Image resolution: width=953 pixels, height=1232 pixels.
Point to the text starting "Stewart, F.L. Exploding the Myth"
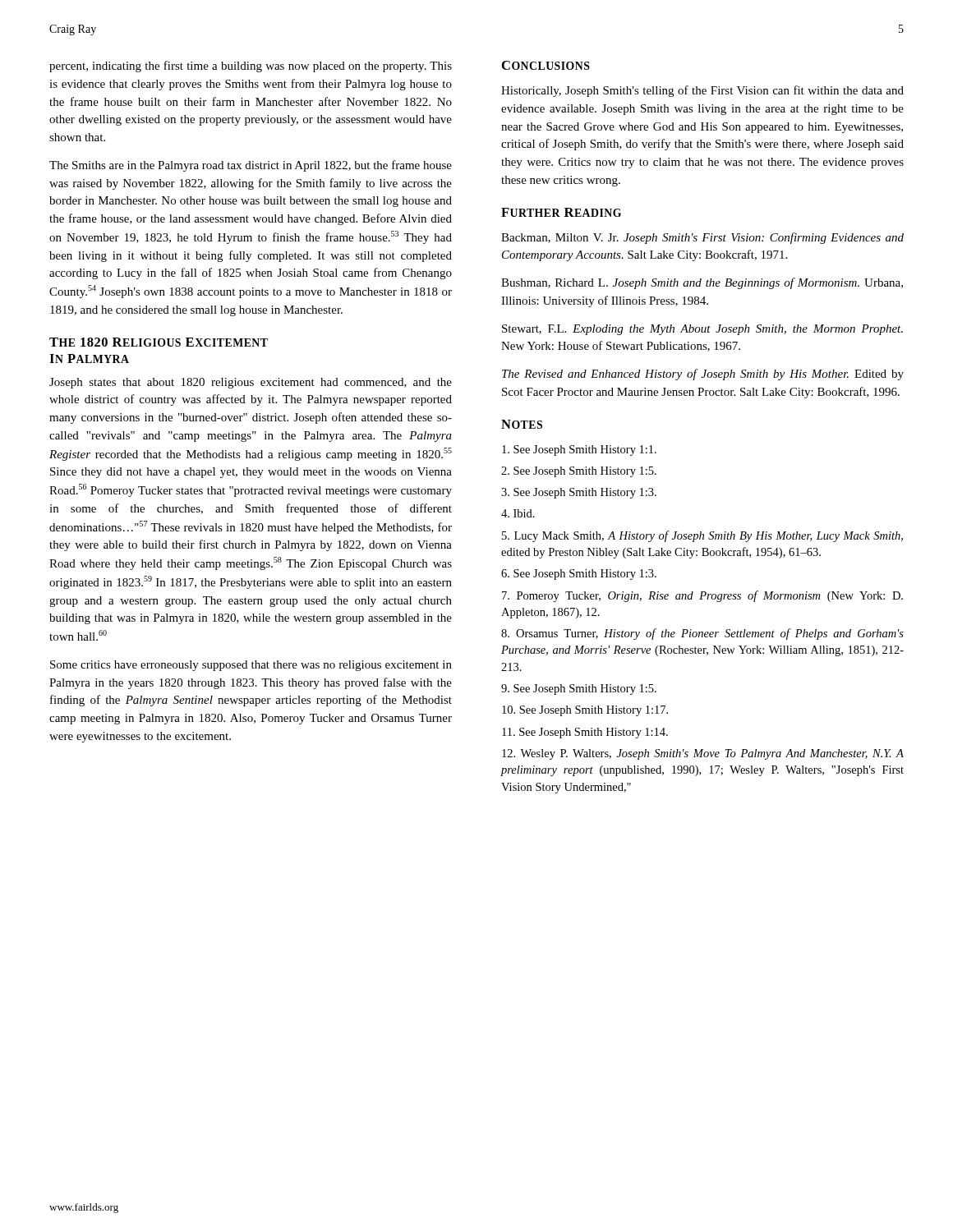[702, 338]
